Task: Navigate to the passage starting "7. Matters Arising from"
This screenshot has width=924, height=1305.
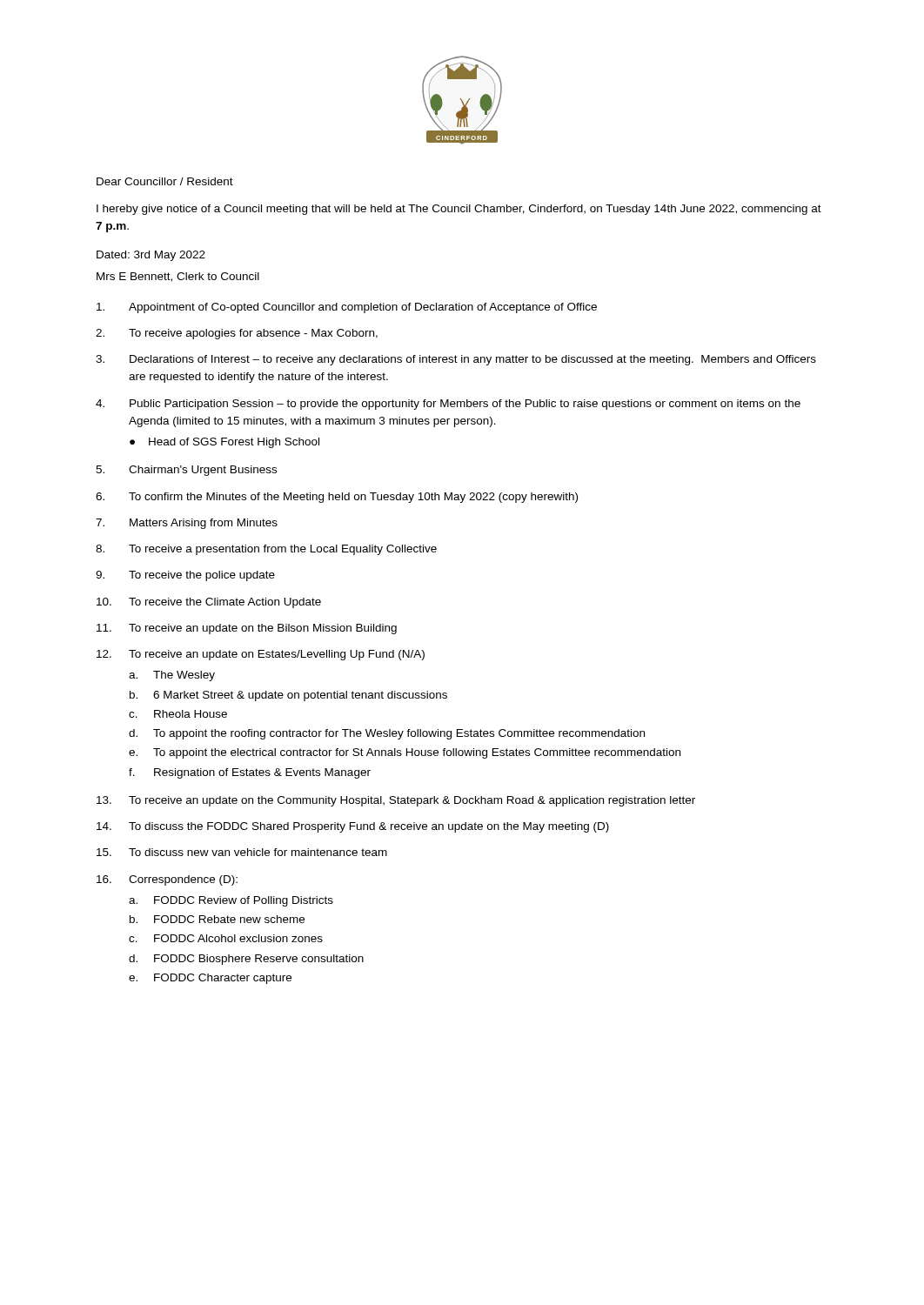Action: coord(187,524)
